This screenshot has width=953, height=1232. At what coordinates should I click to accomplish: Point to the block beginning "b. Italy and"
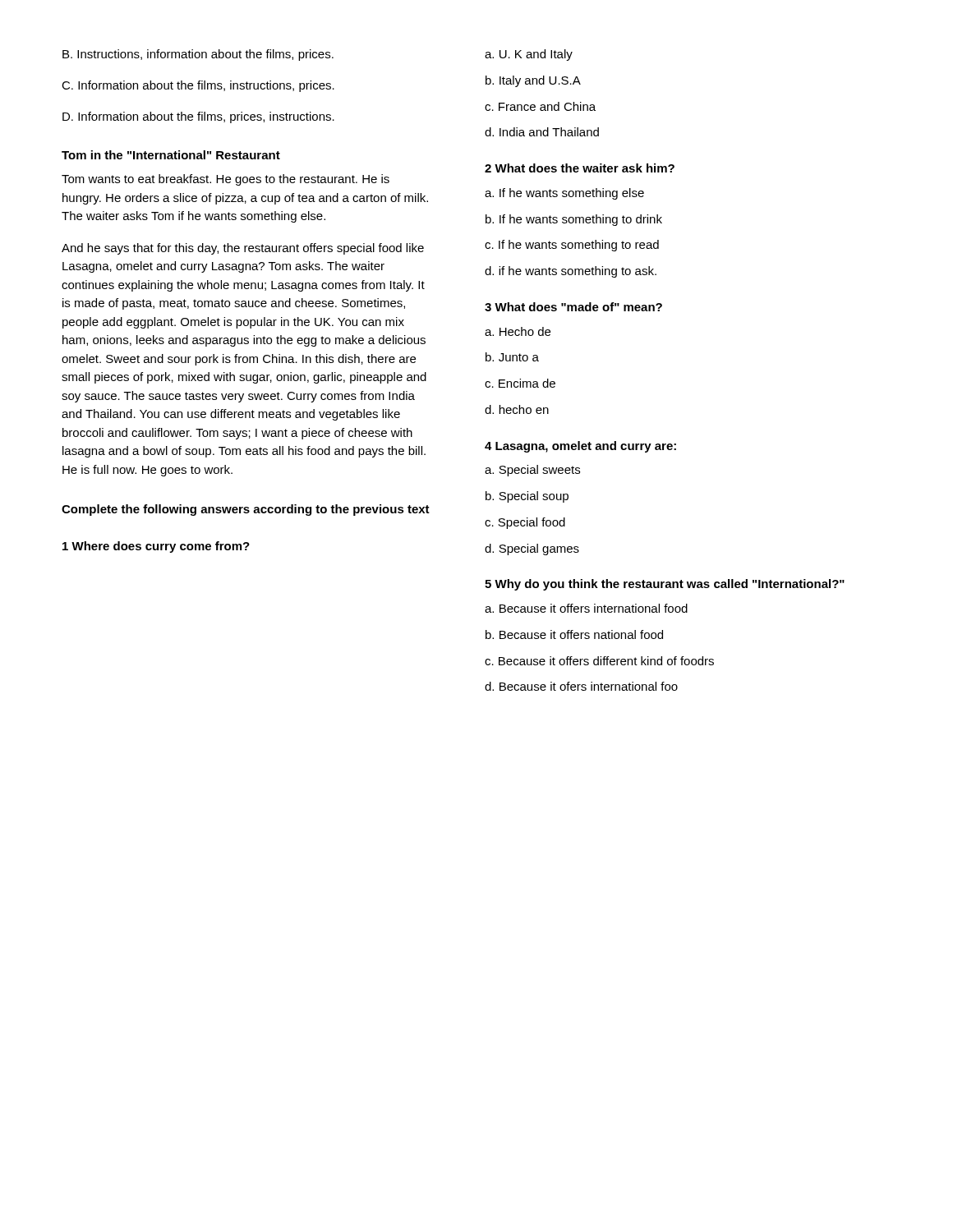click(533, 80)
